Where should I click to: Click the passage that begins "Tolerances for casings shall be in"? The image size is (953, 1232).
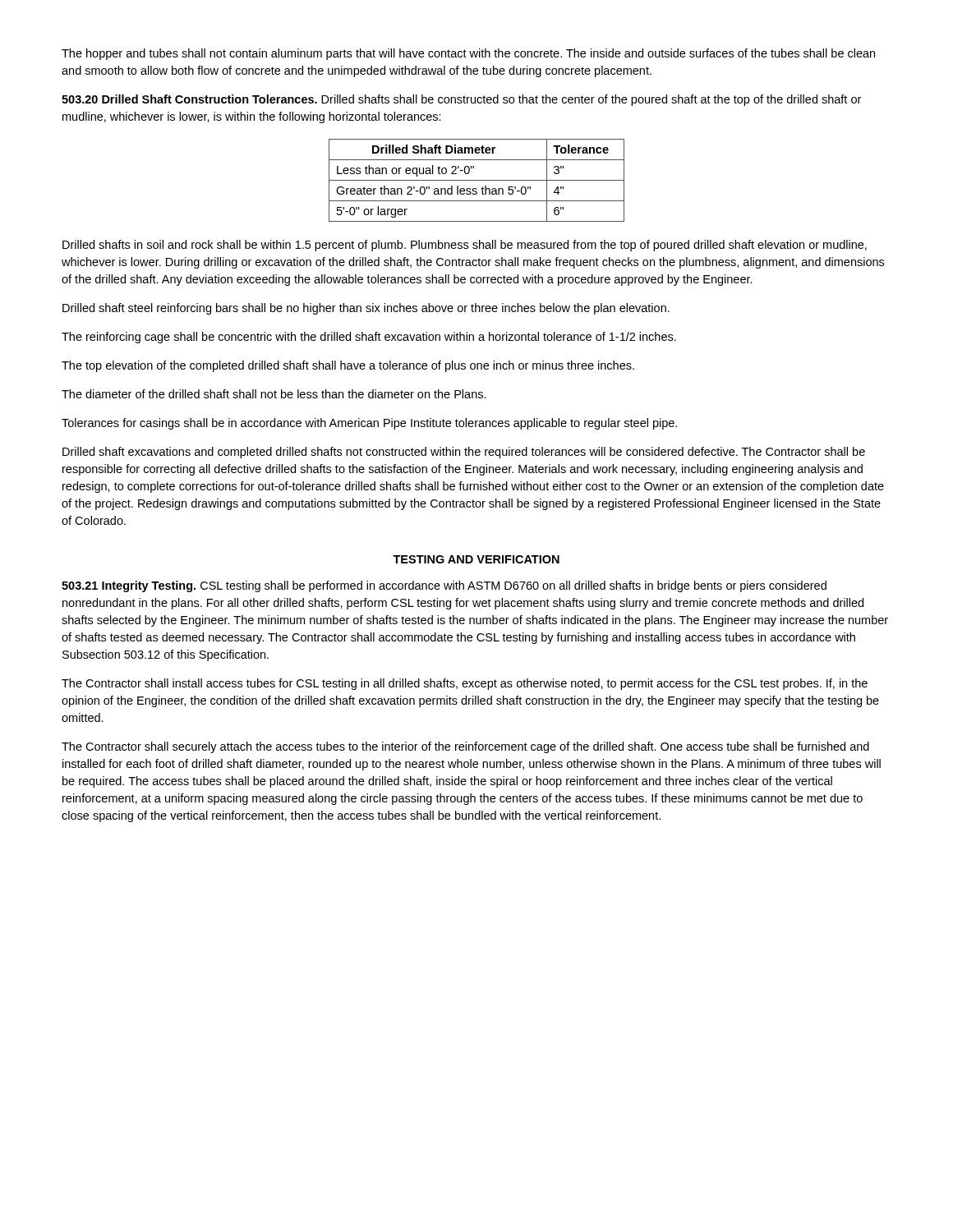click(x=370, y=423)
